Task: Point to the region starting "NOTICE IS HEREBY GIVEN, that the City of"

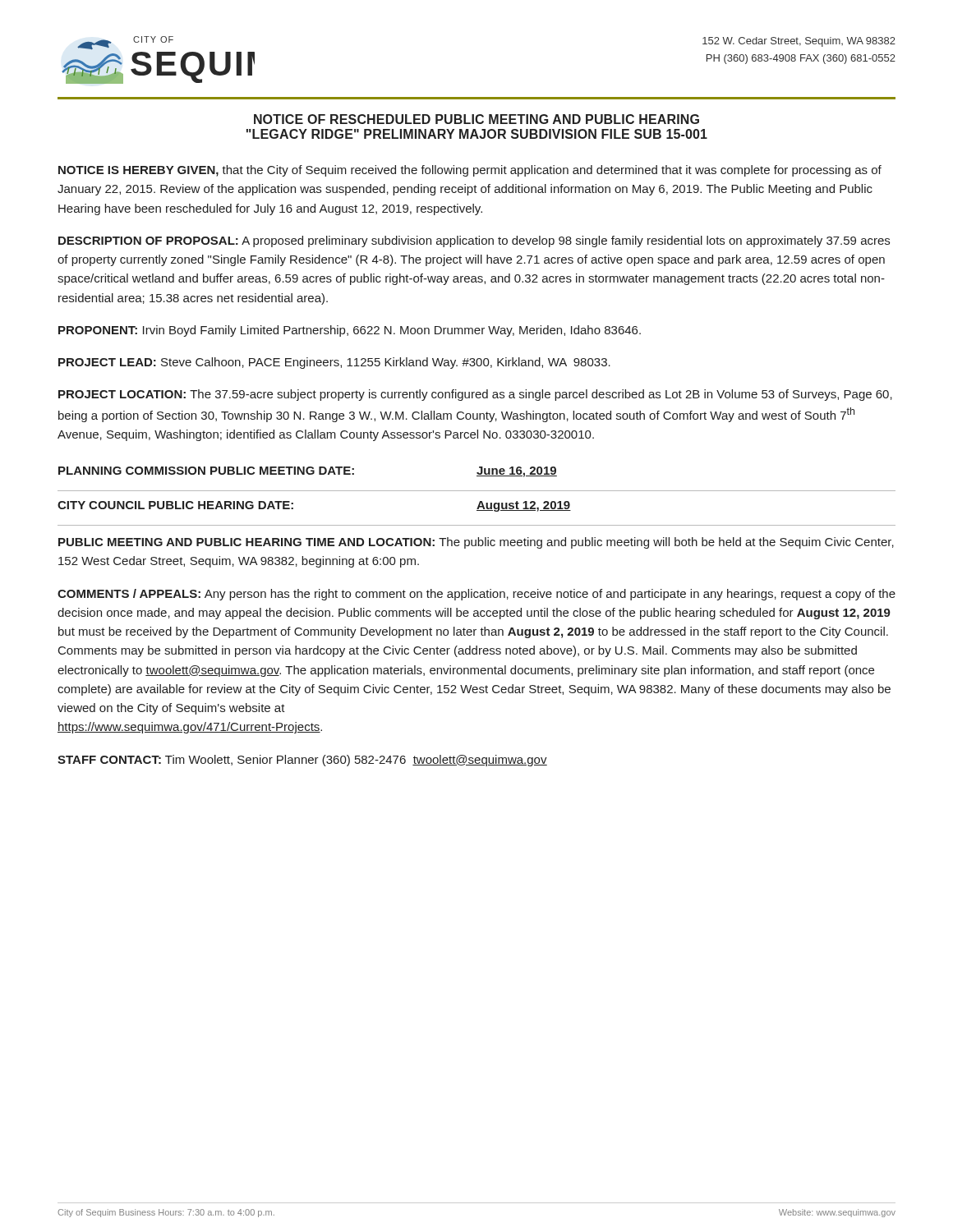Action: click(469, 189)
